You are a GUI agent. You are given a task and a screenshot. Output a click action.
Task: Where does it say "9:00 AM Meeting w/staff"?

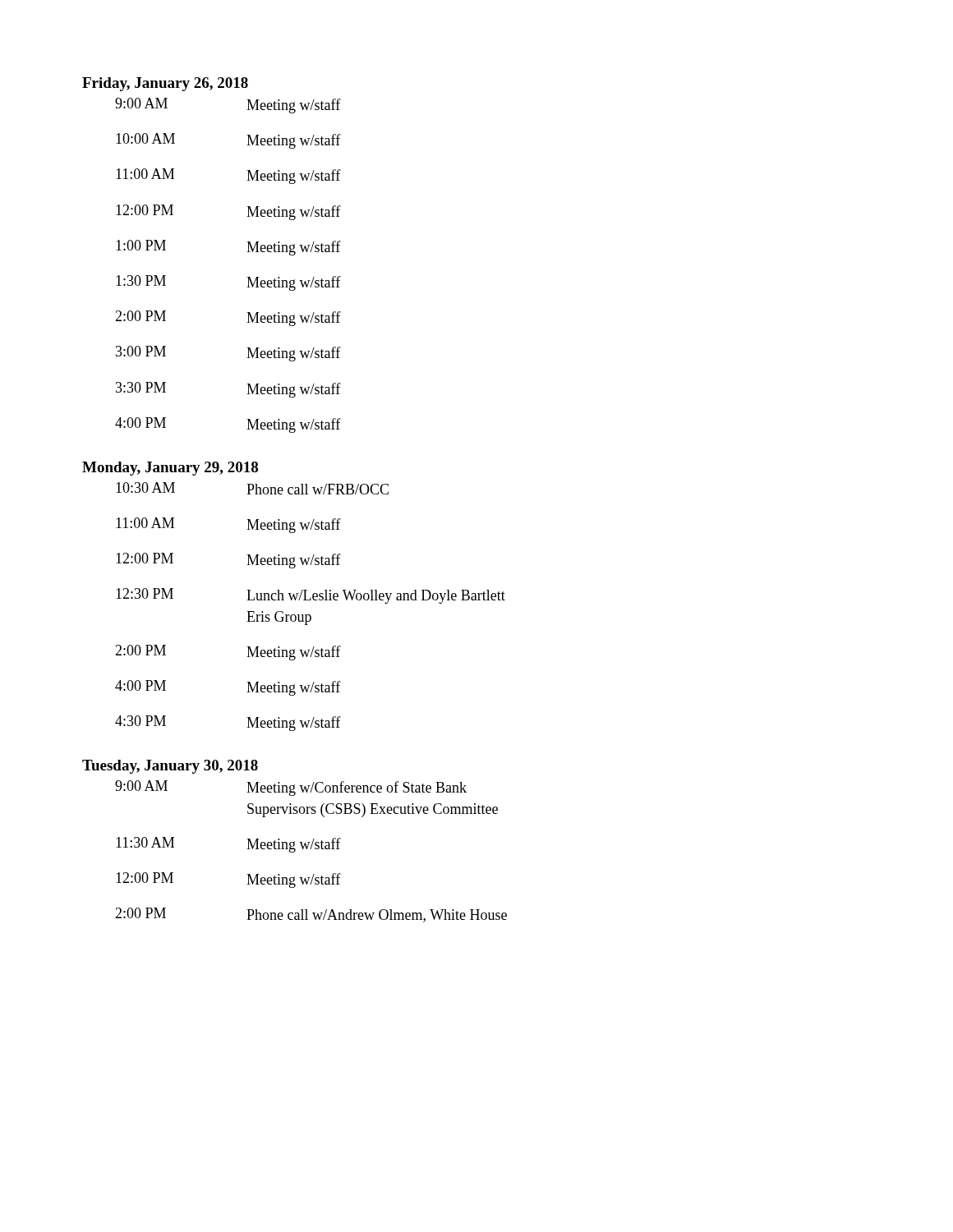tap(133, 106)
